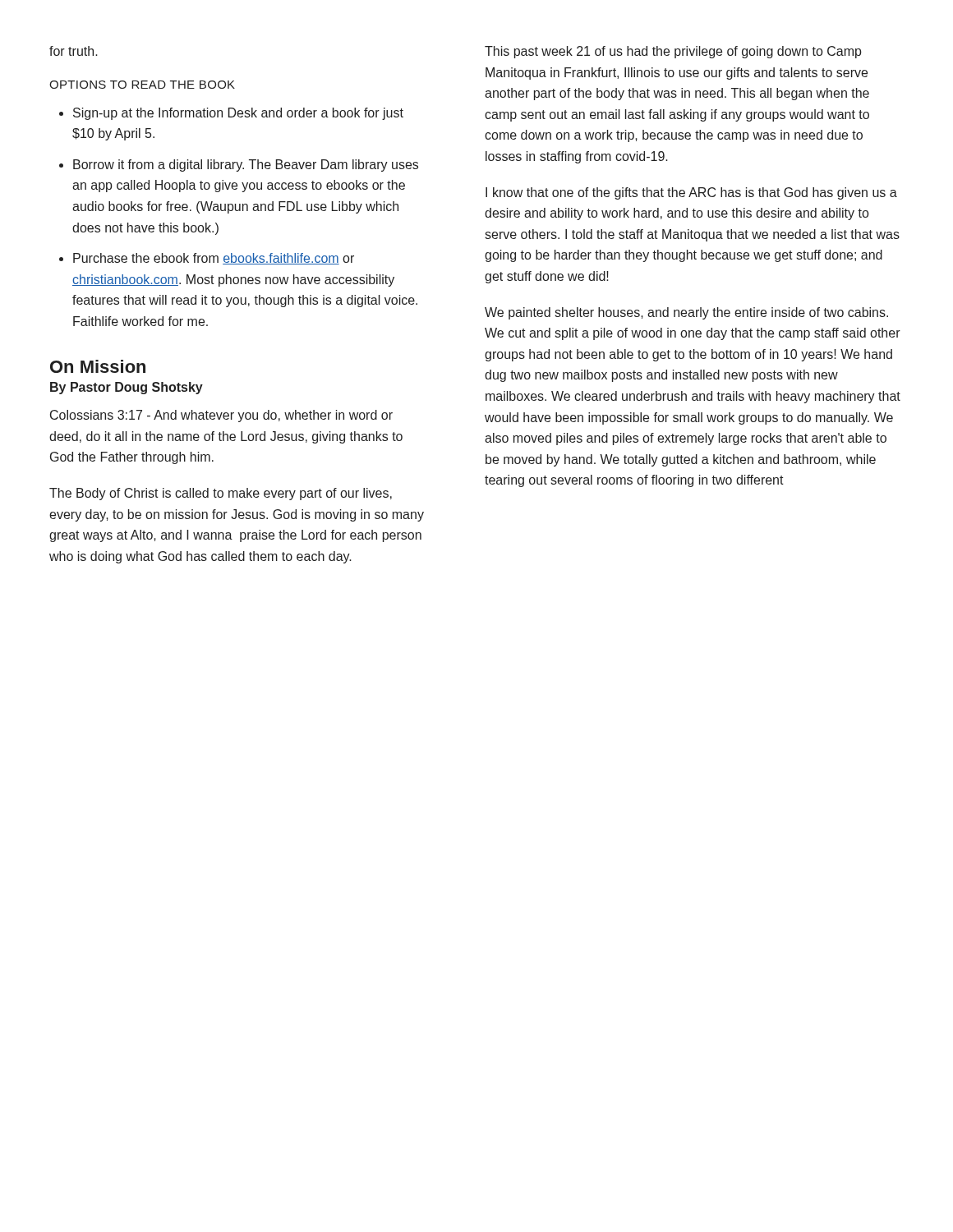
Task: Point to the text starting "Colossians 3:17 - And whatever you do,"
Action: tap(226, 436)
